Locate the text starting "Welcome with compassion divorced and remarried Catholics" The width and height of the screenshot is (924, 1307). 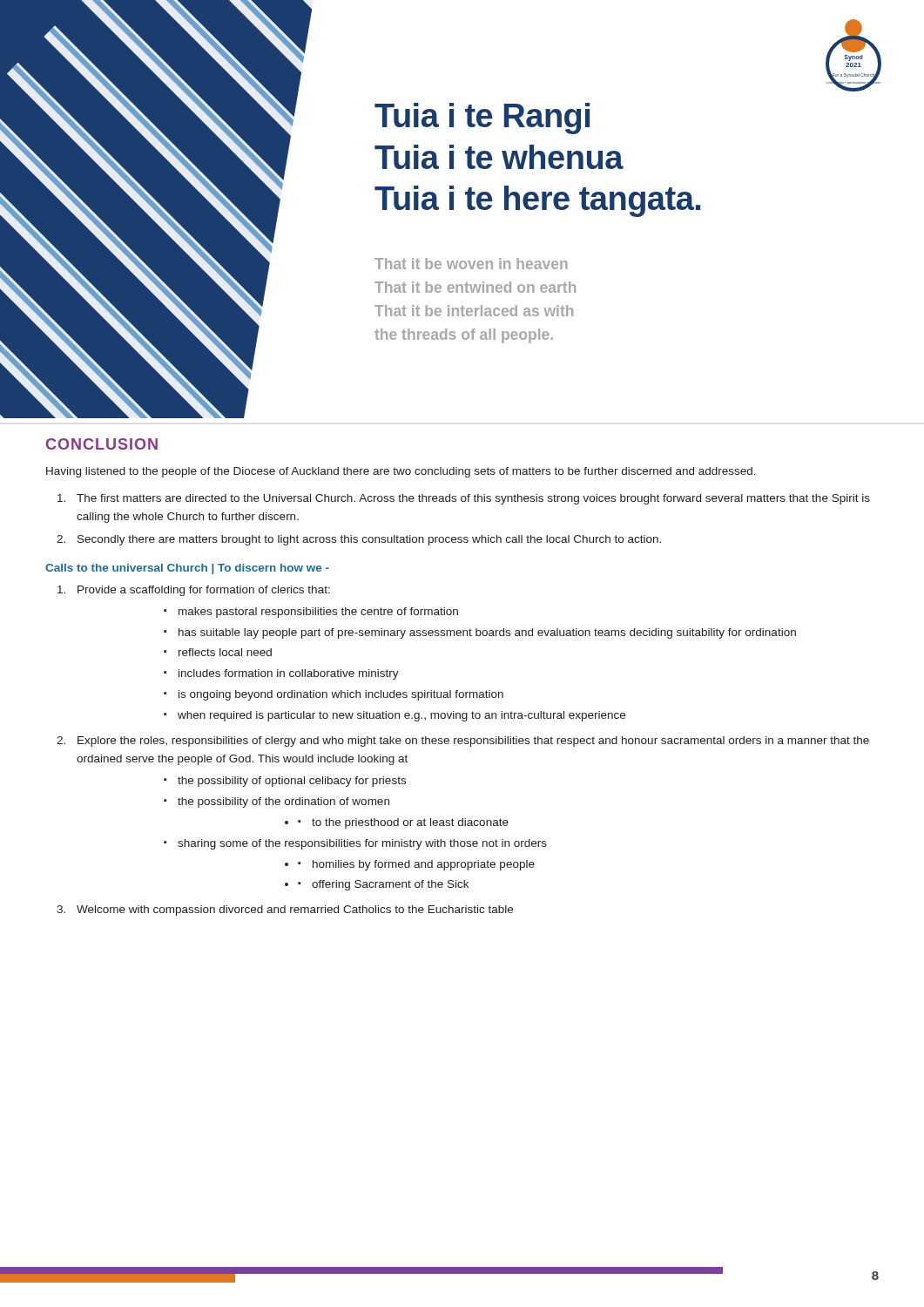coord(295,909)
